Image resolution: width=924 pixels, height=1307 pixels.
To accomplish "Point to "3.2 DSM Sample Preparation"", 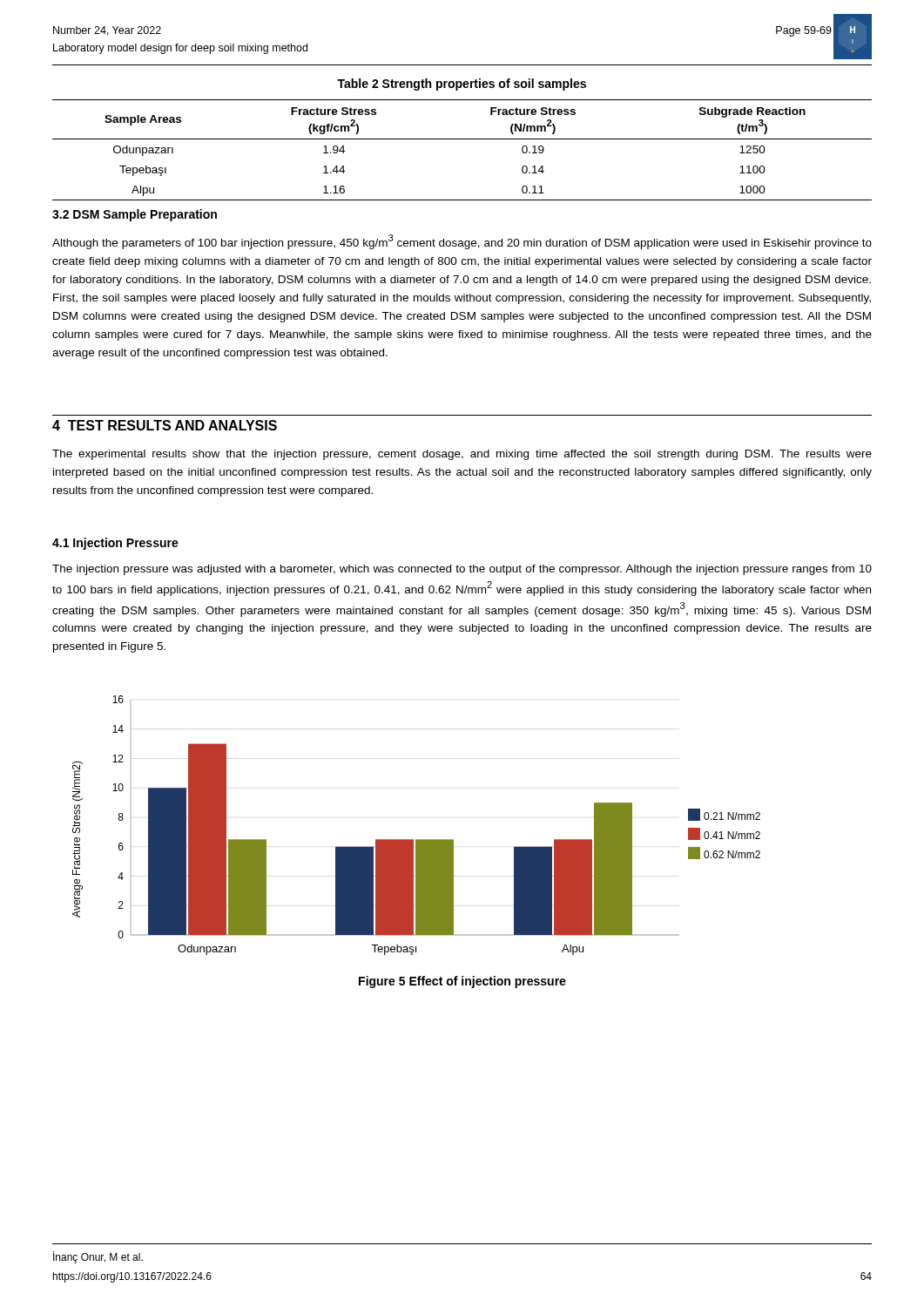I will (x=135, y=214).
